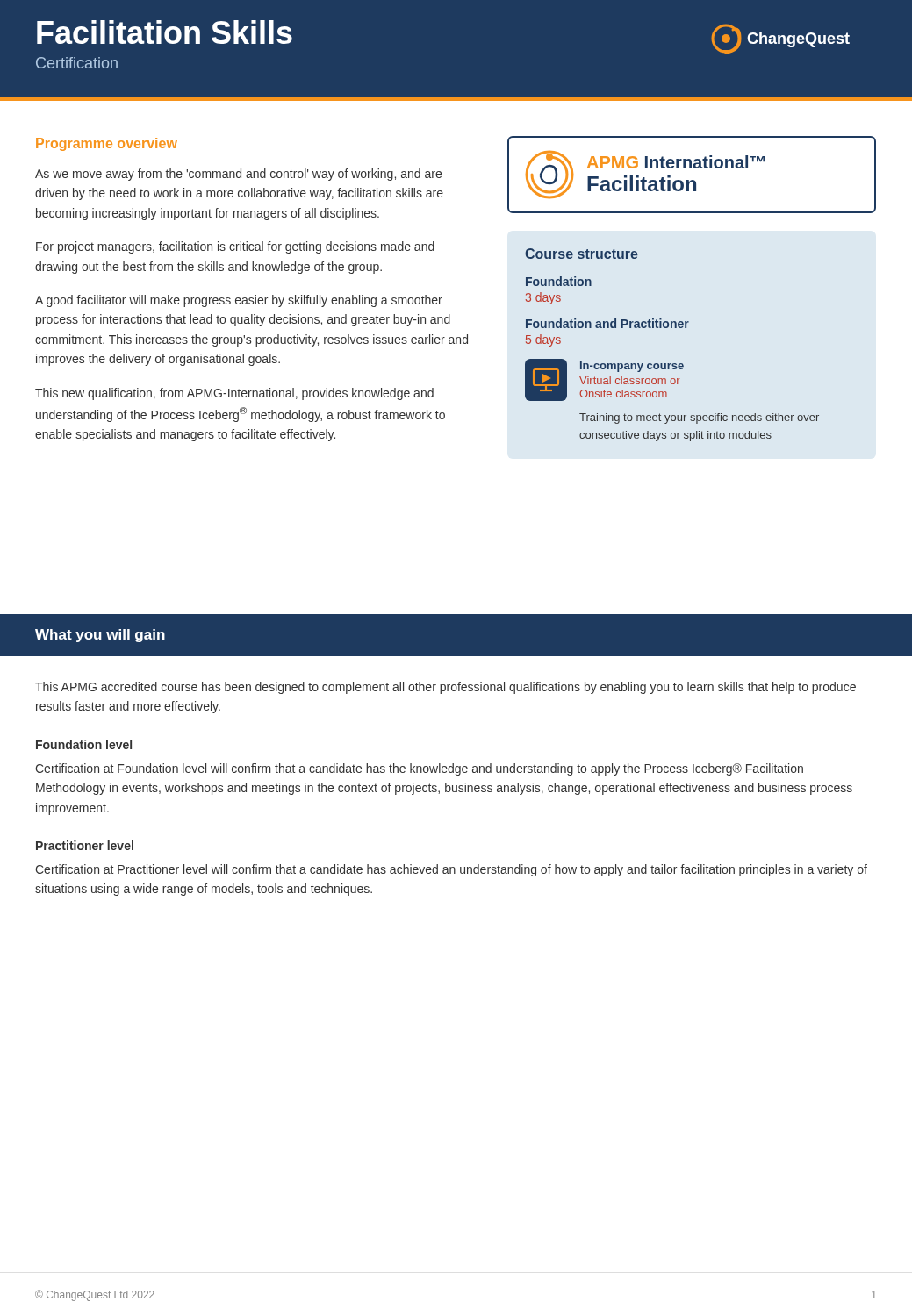Locate the section header that says "Practitioner level"

click(x=85, y=846)
